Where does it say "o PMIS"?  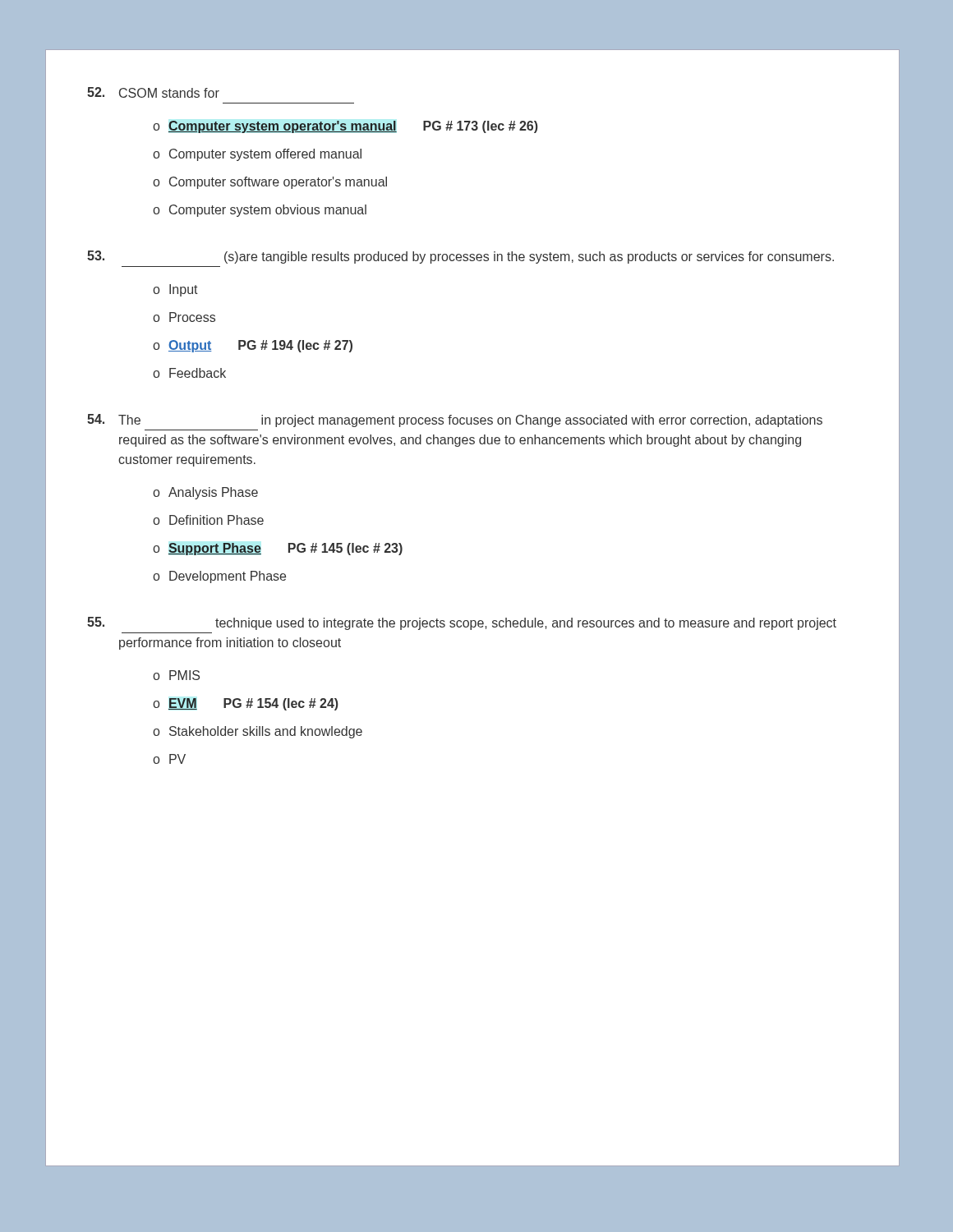177,676
